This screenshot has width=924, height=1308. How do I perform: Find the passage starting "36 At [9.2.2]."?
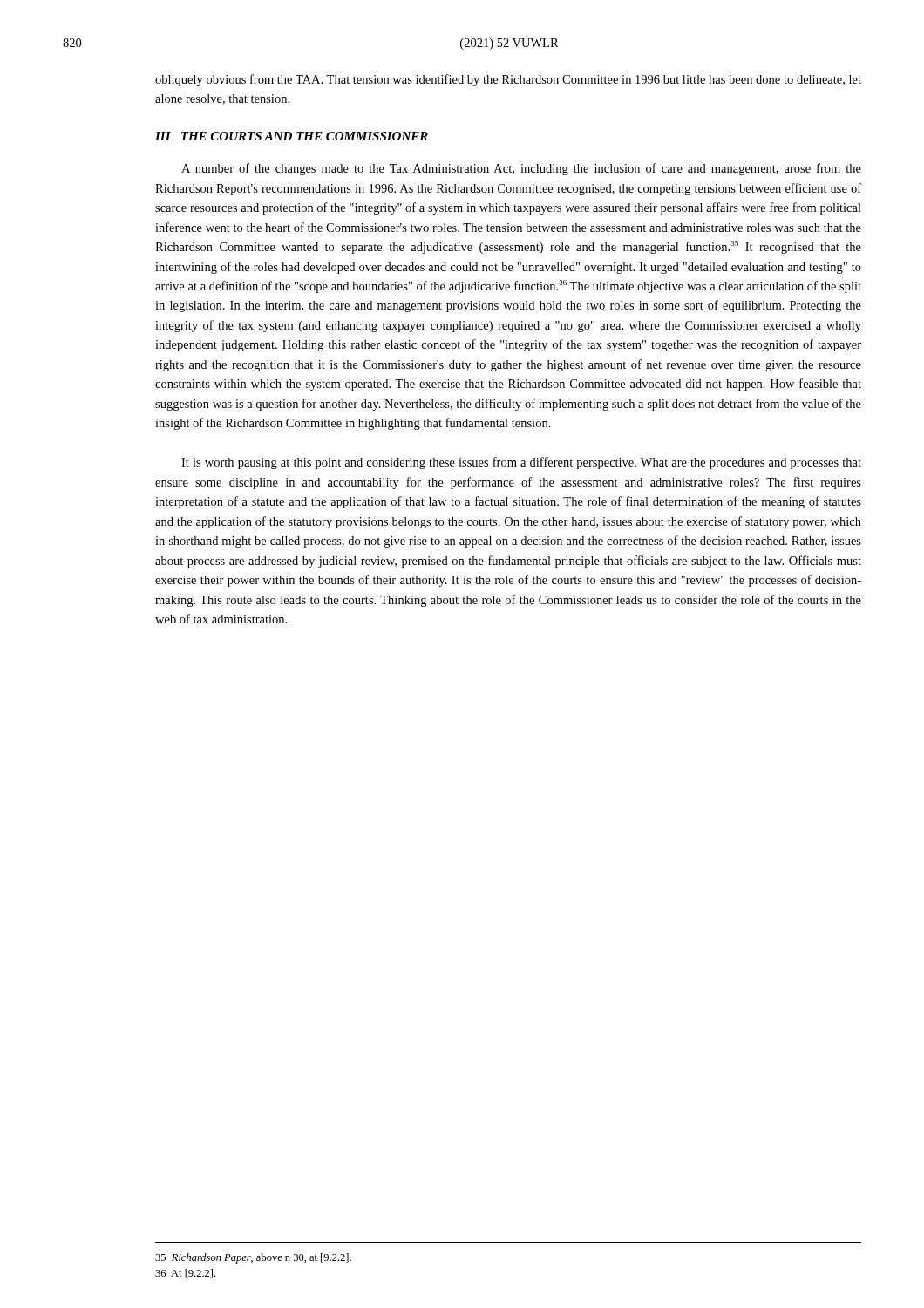pos(186,1273)
